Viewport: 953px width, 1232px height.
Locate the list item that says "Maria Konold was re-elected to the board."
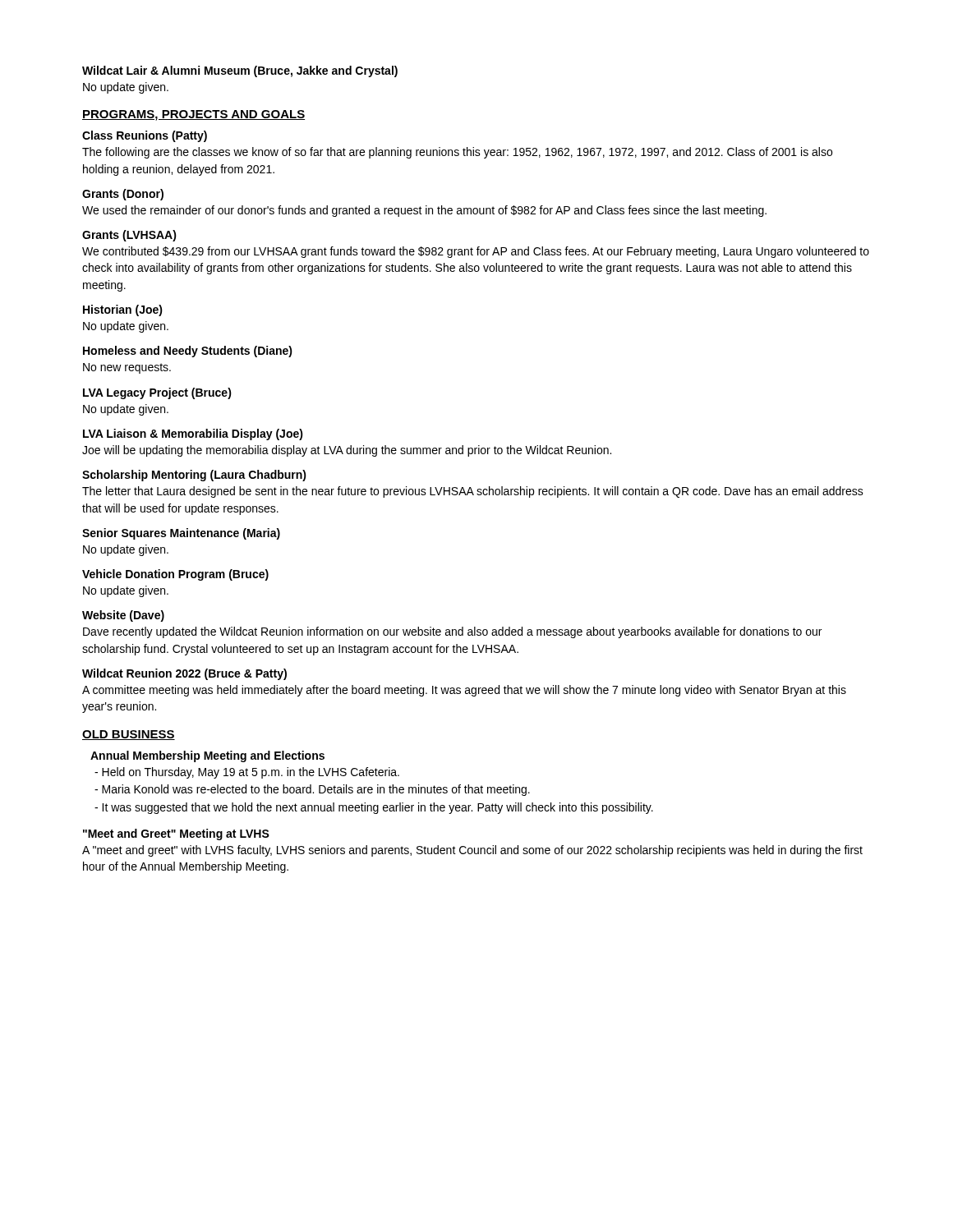pyautogui.click(x=312, y=790)
